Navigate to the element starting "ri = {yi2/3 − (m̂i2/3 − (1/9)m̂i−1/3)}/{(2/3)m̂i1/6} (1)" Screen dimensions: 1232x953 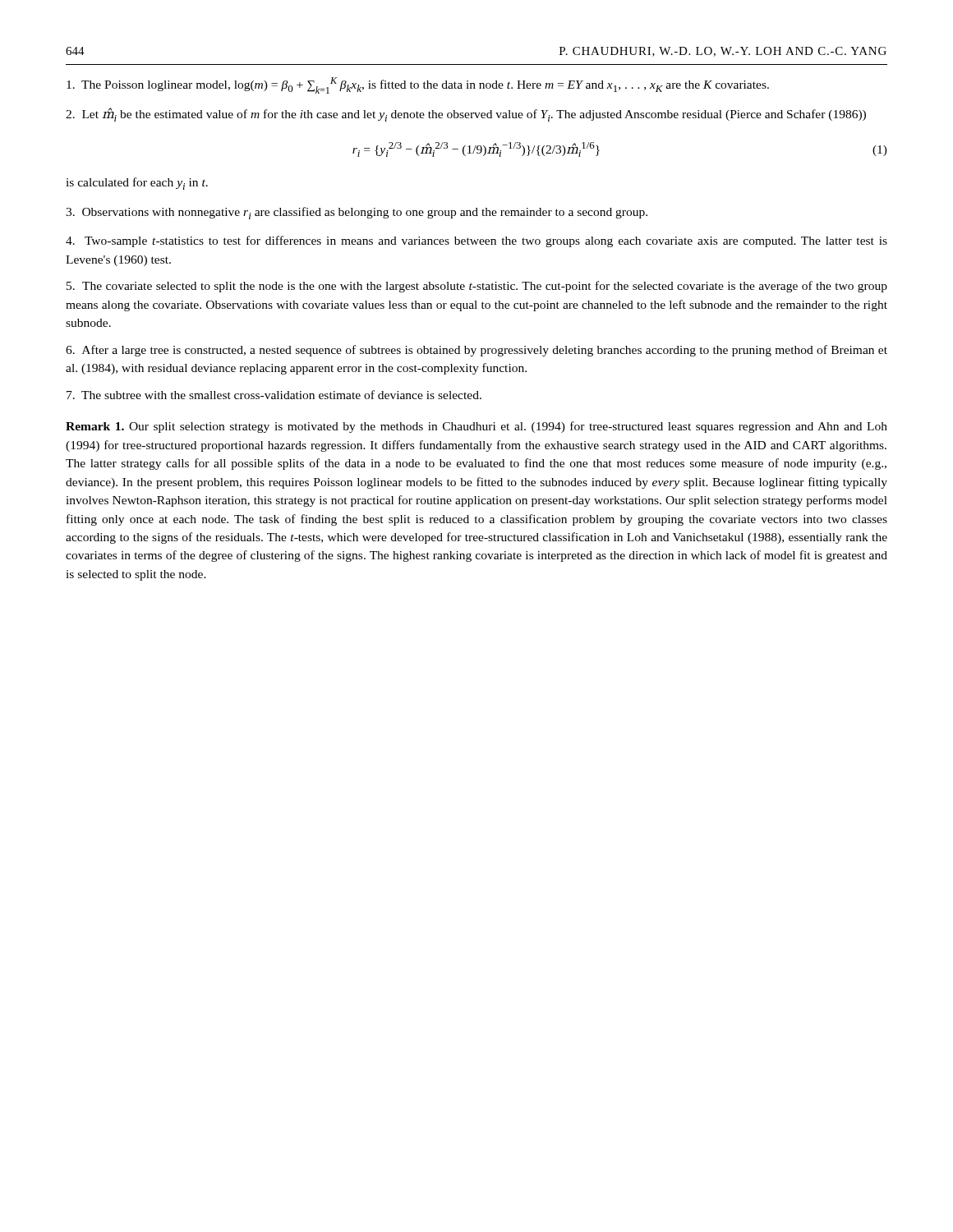pos(477,149)
